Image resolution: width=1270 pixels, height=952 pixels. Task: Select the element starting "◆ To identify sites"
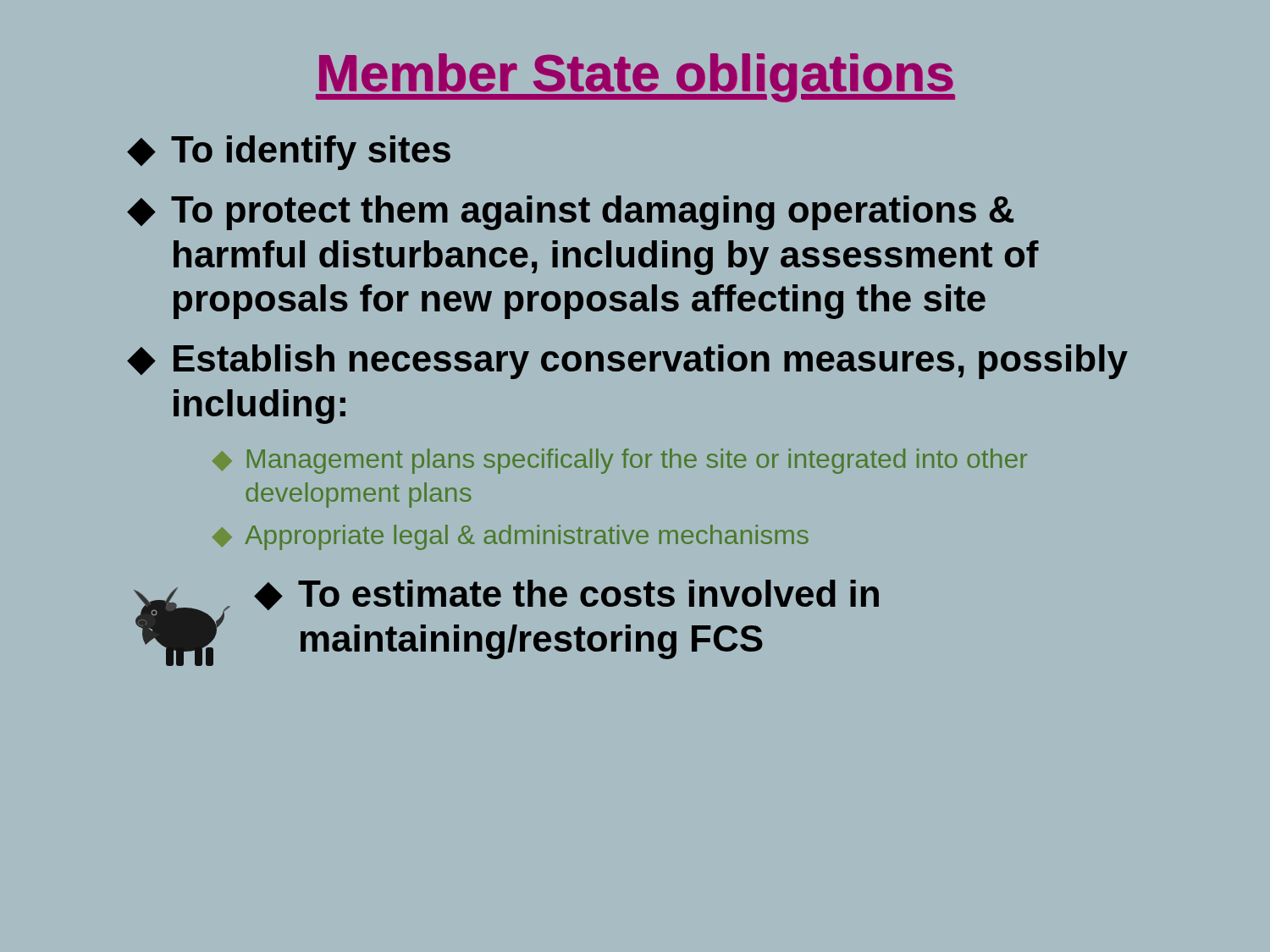[x=289, y=150]
